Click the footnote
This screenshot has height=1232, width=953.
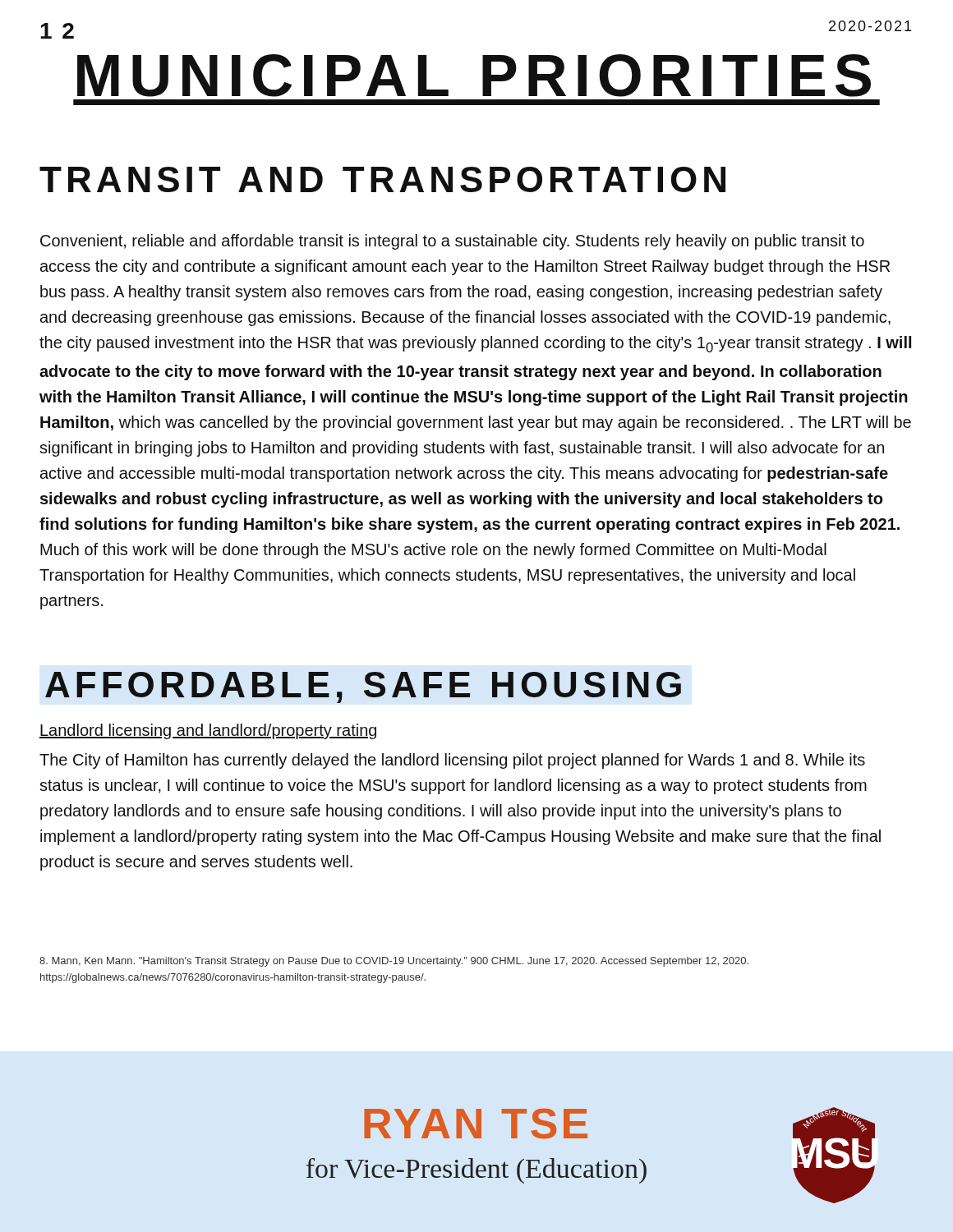476,969
